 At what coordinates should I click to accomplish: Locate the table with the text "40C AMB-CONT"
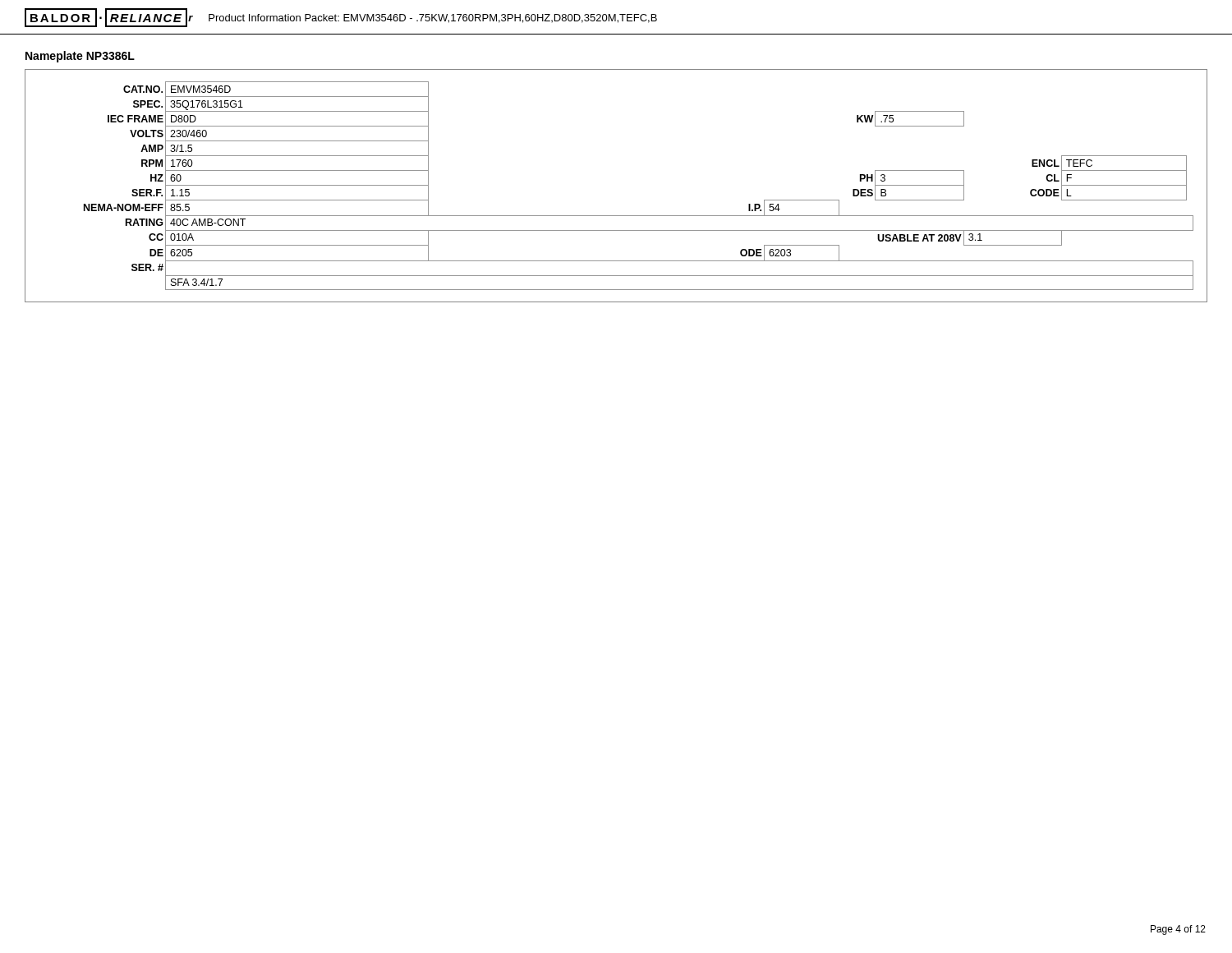pos(616,185)
